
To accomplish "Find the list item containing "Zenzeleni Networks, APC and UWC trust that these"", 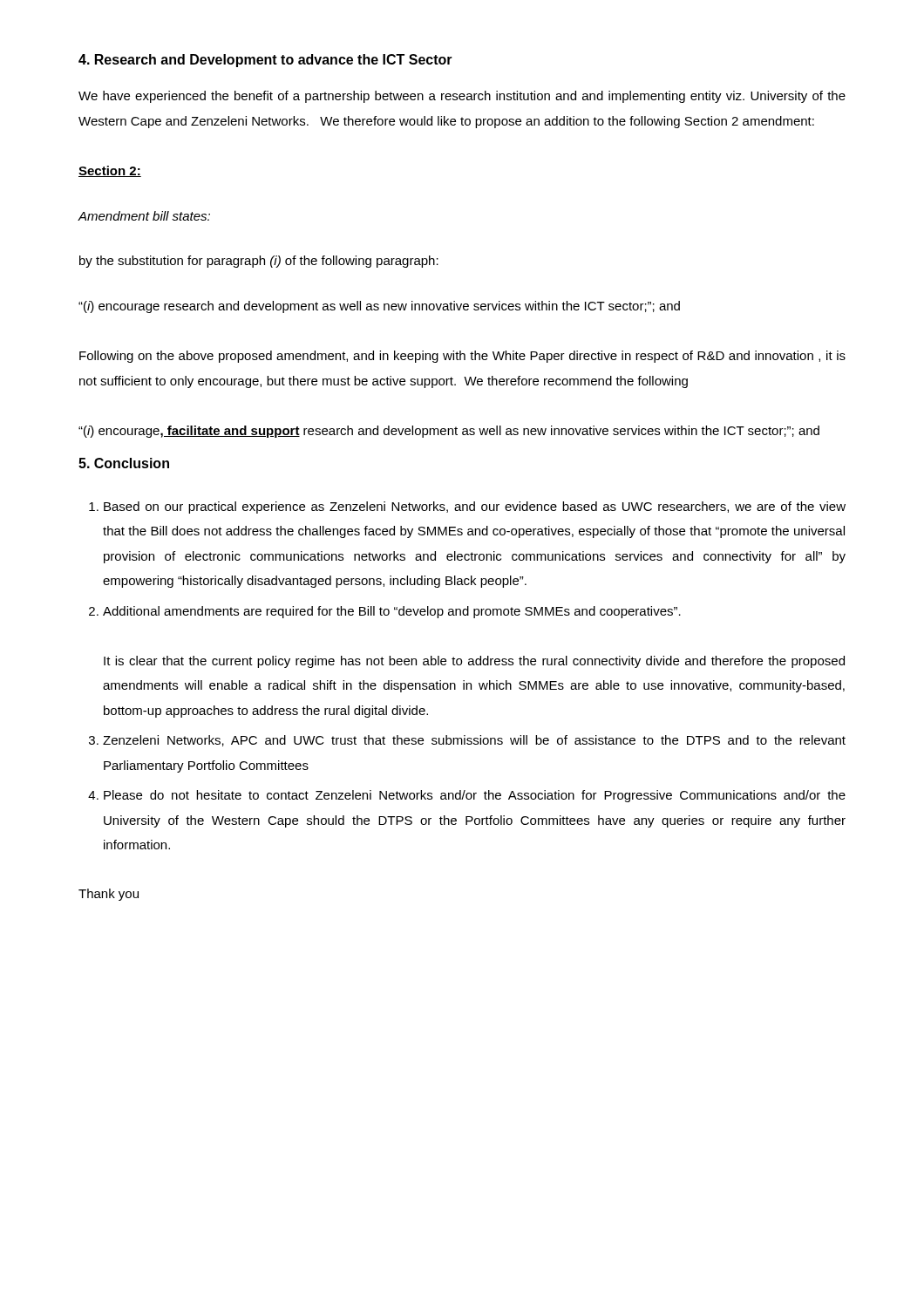I will 474,752.
